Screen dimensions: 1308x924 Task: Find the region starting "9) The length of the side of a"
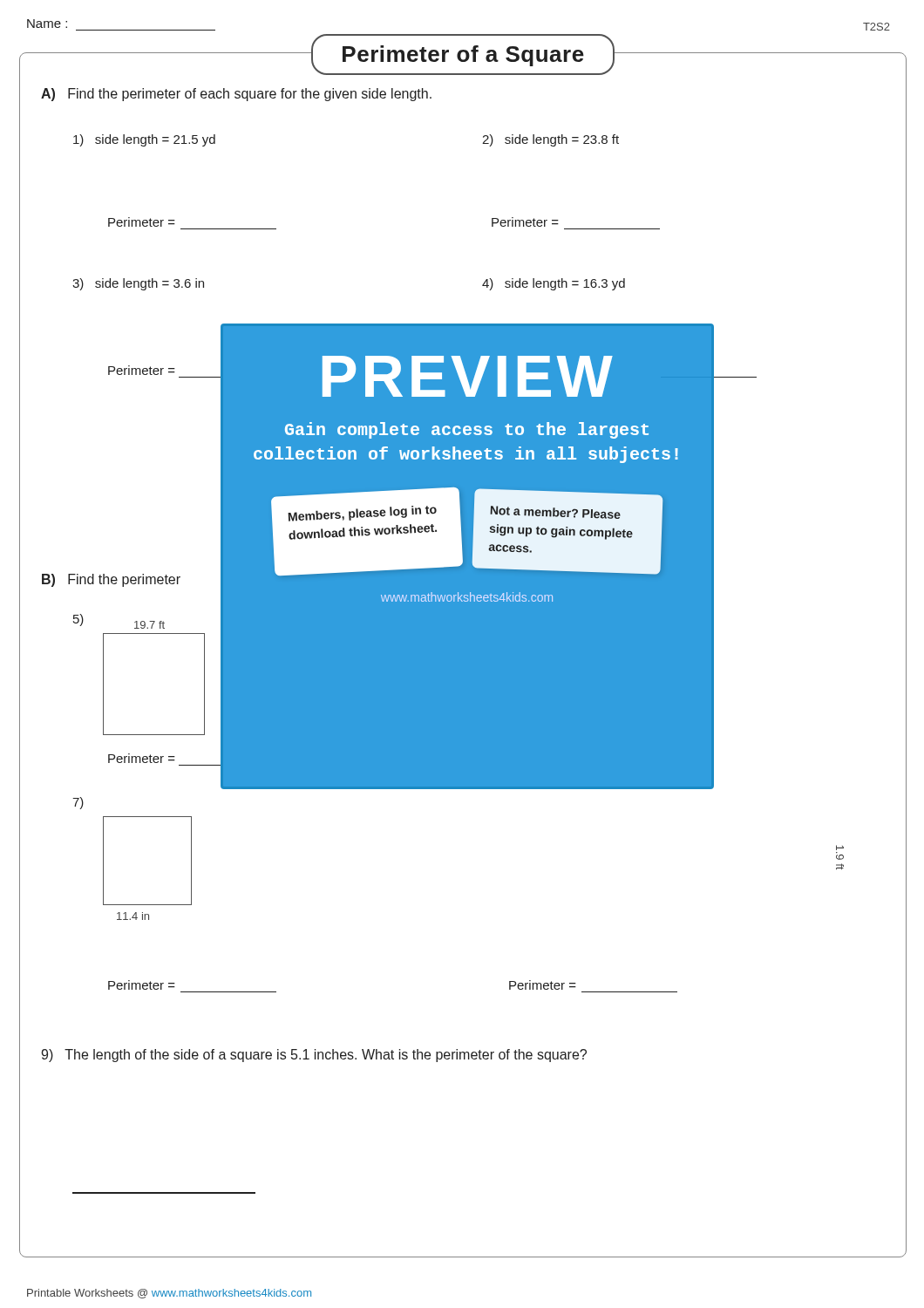click(x=314, y=1055)
